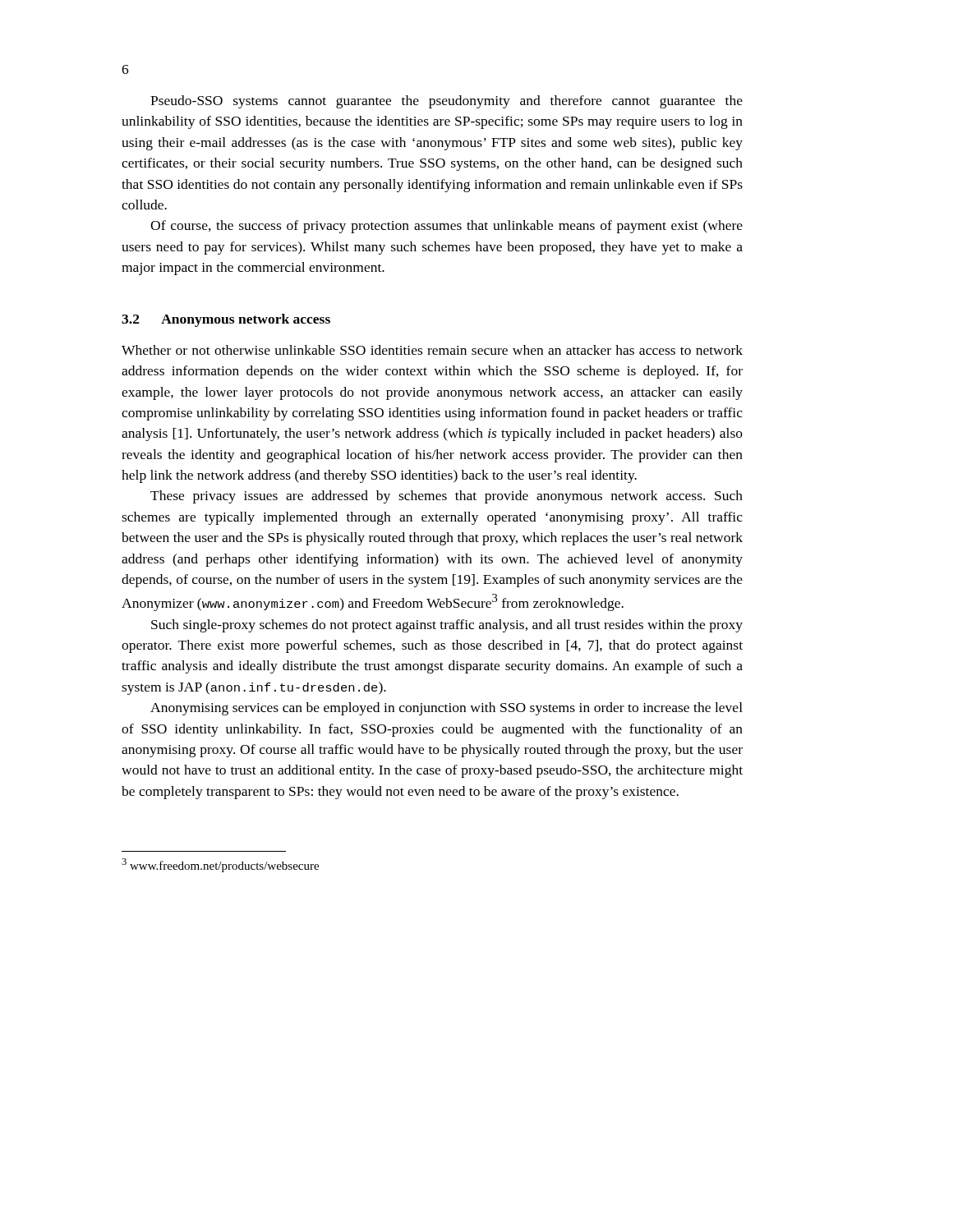Click on the text block with the text "Such single-proxy schemes do not protect against traffic"

pyautogui.click(x=432, y=656)
